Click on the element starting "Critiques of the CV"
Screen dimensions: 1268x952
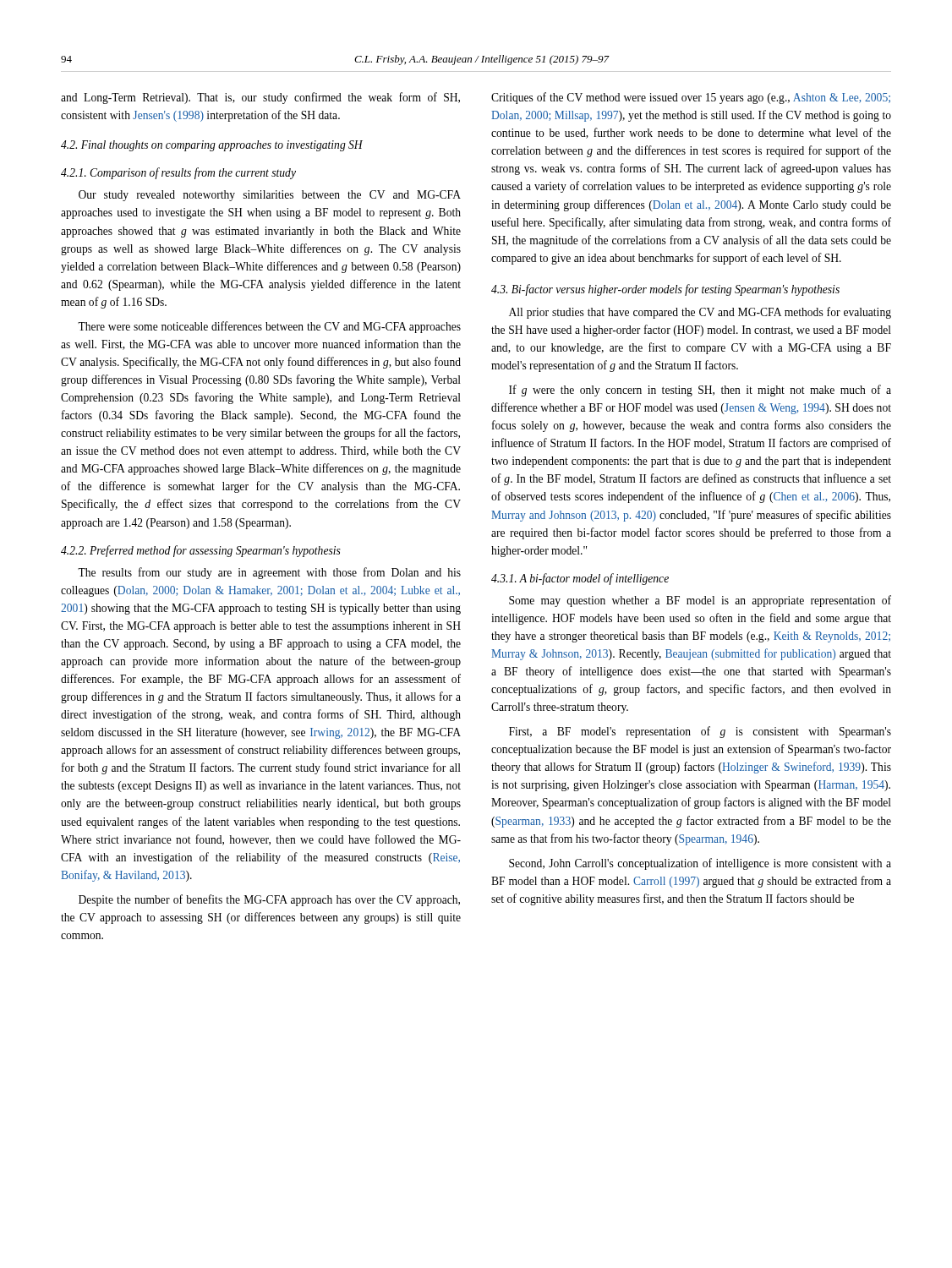point(691,178)
